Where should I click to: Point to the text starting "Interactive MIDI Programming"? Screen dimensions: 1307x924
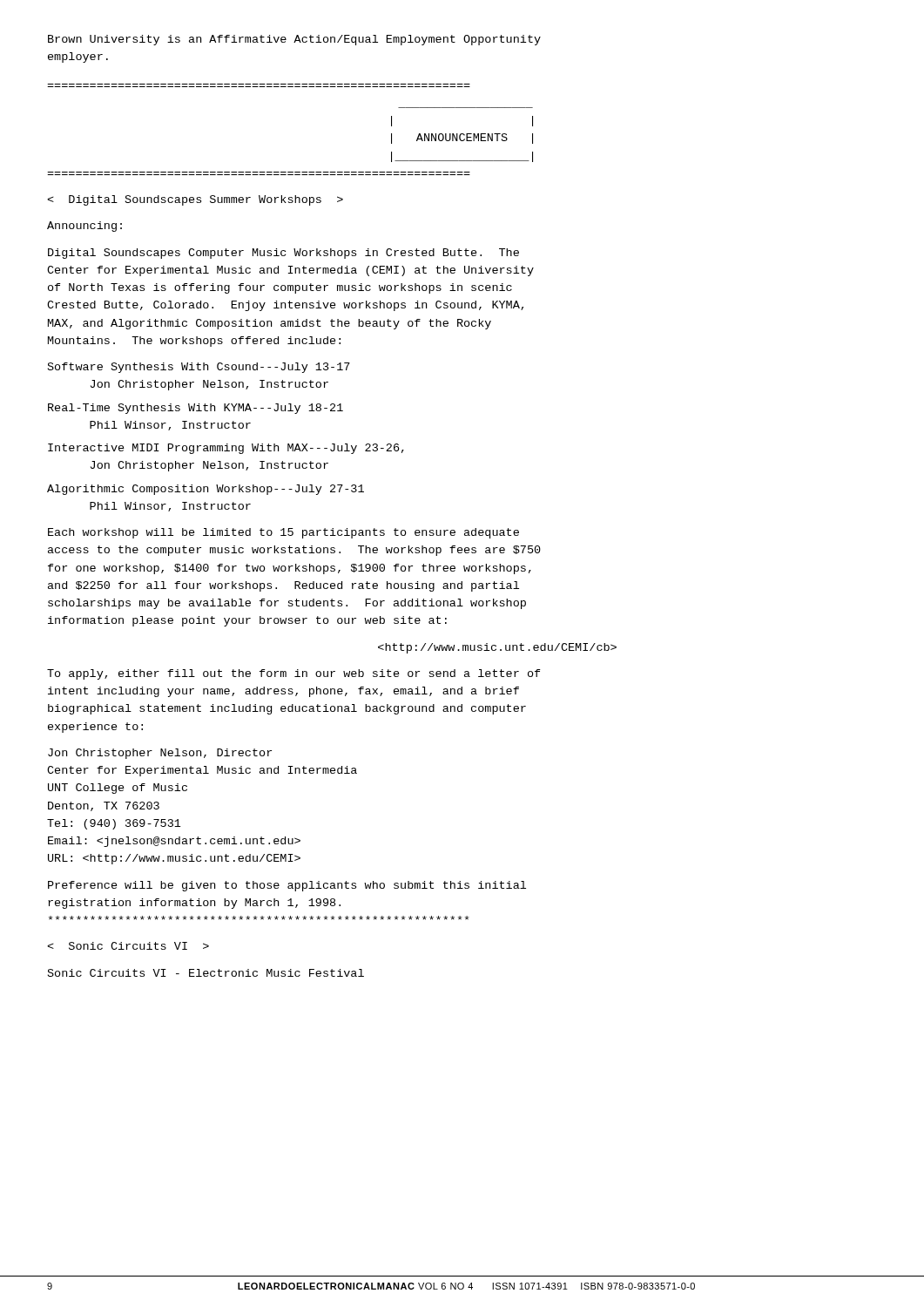click(x=226, y=449)
